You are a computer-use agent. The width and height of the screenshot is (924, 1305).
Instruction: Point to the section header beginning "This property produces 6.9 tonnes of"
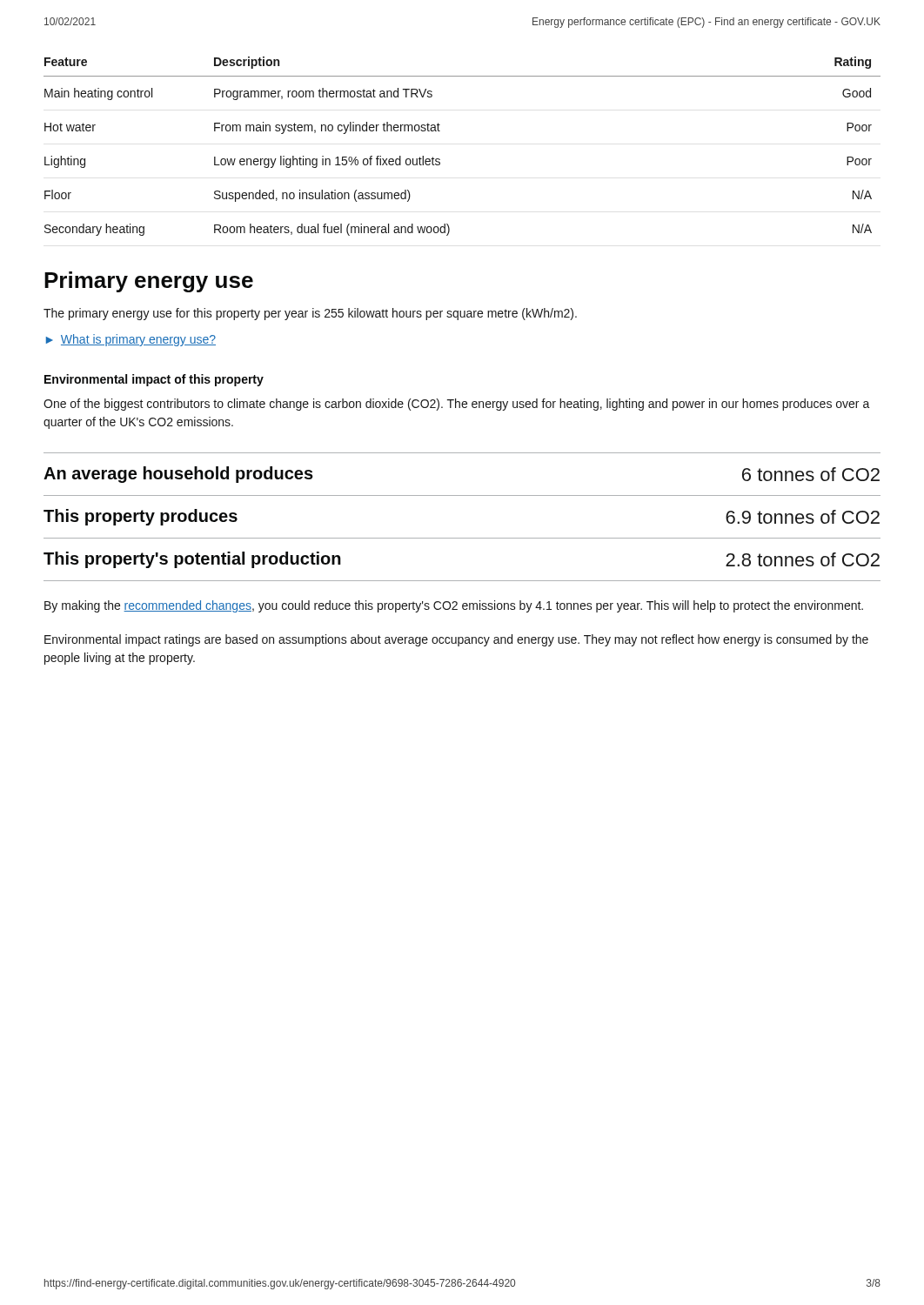pyautogui.click(x=143, y=517)
